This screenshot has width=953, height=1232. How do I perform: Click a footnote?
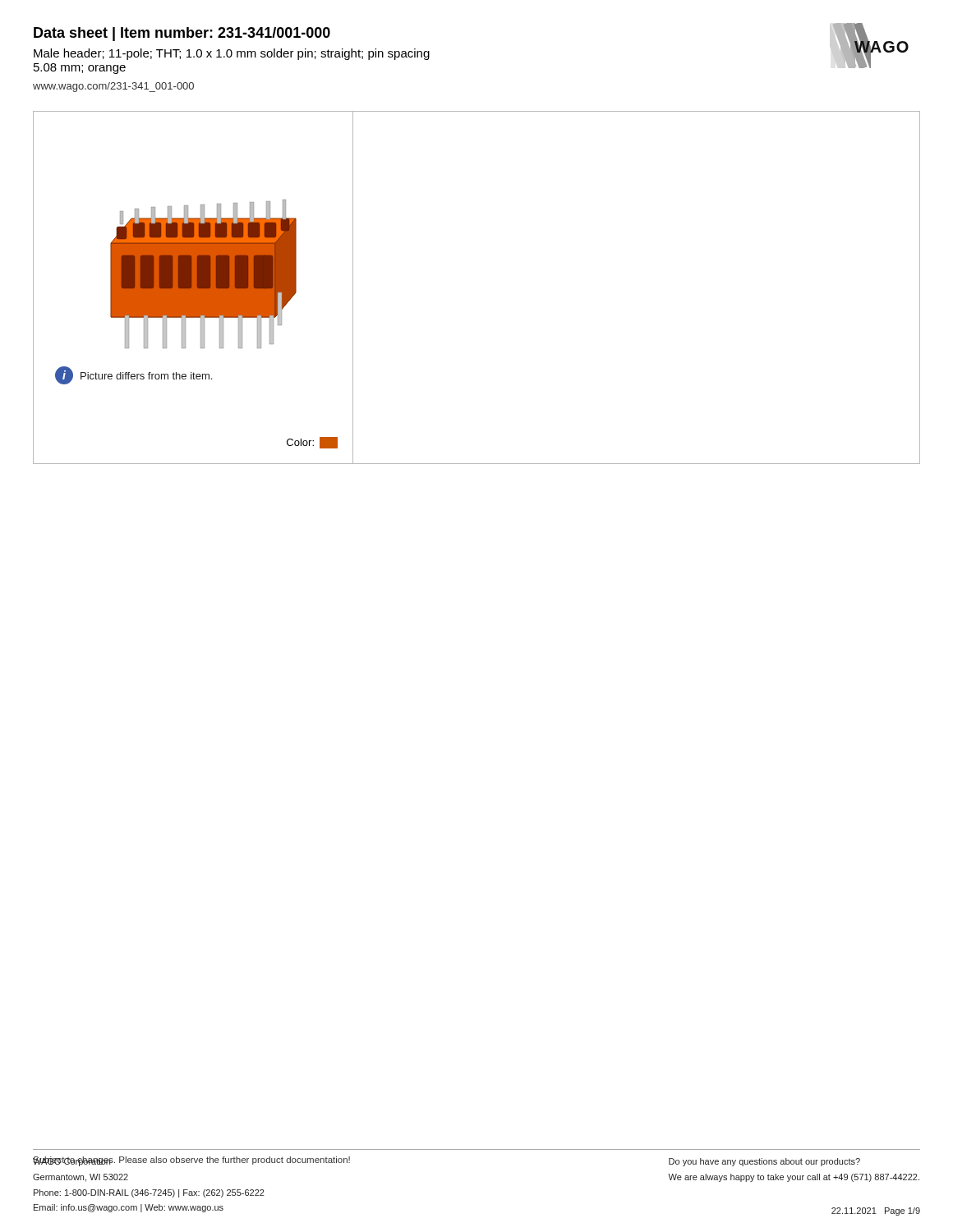point(192,1160)
